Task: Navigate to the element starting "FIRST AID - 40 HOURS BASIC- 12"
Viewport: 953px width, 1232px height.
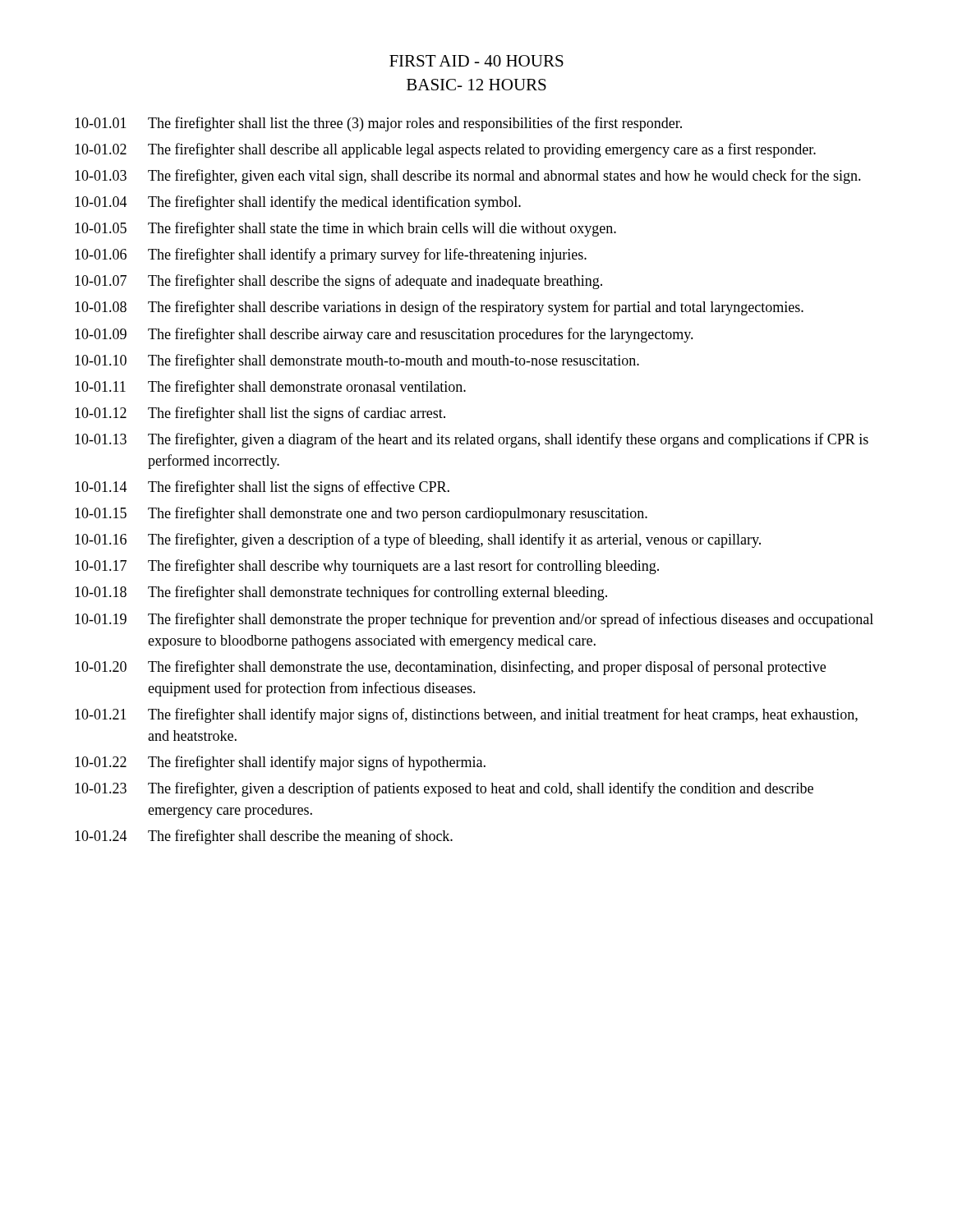Action: pos(476,73)
